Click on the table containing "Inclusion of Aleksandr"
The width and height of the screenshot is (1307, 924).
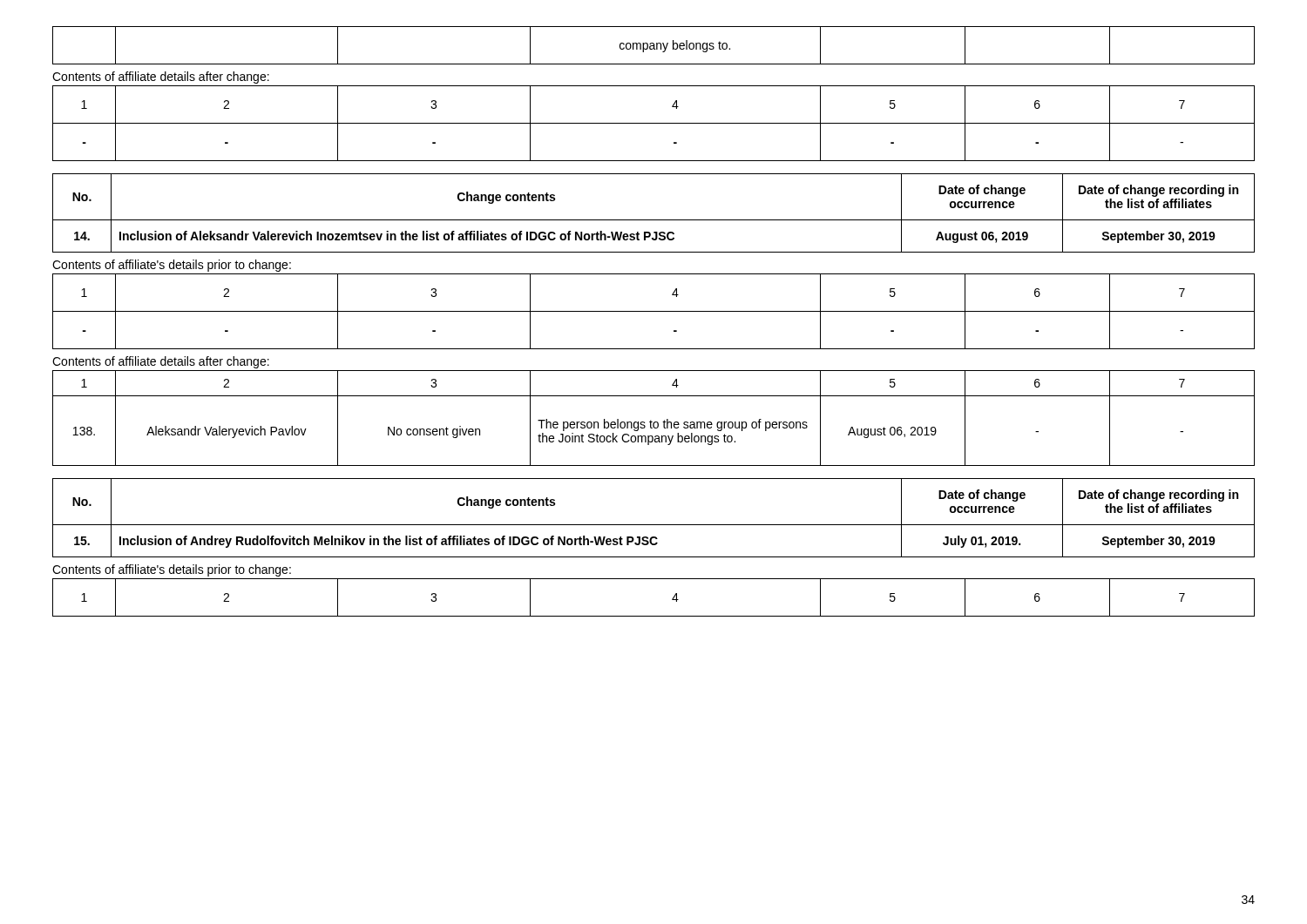[x=654, y=213]
